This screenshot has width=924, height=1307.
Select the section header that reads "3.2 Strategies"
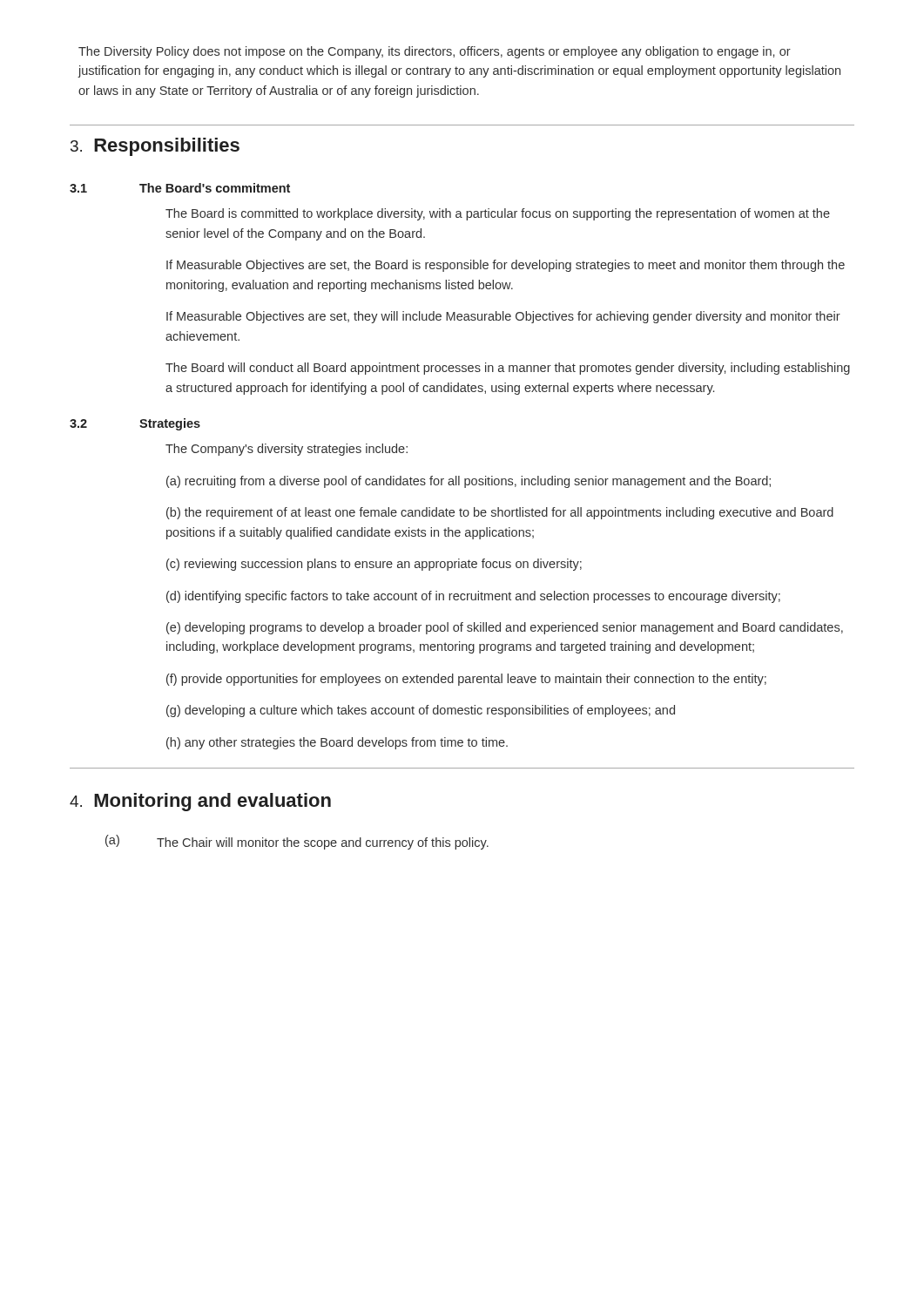point(135,424)
